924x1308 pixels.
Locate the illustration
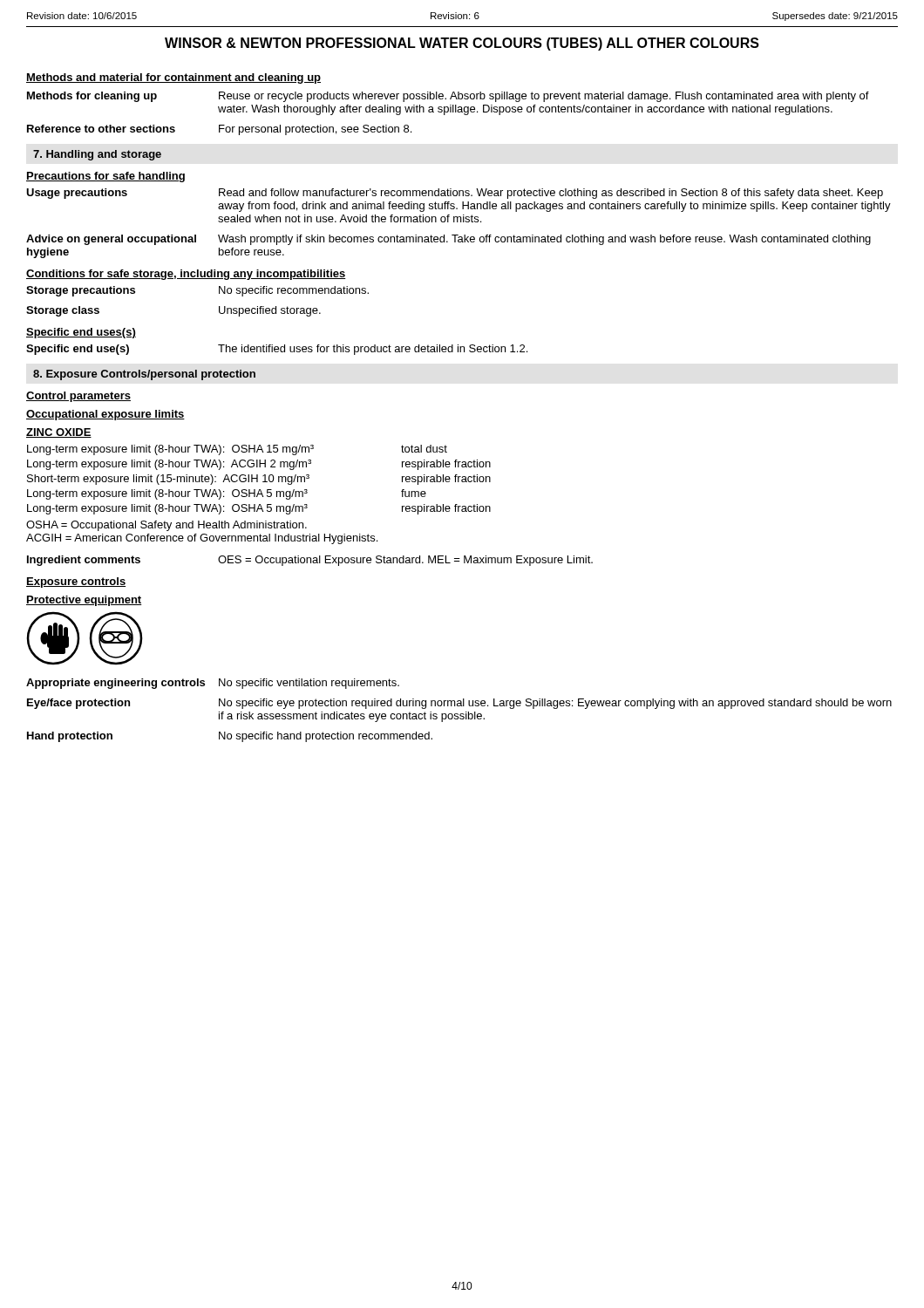(x=462, y=638)
